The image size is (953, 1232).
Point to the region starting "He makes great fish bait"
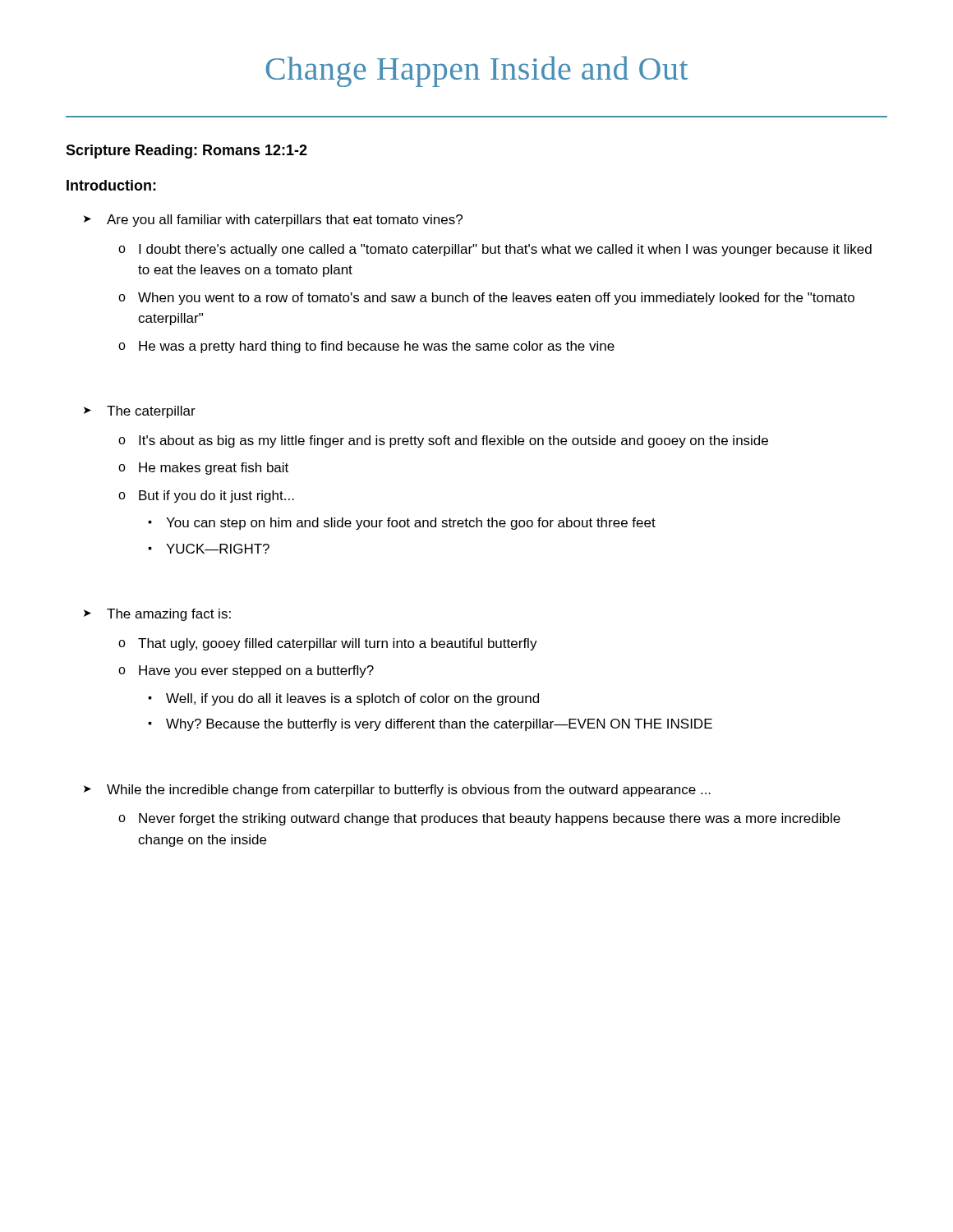[213, 468]
